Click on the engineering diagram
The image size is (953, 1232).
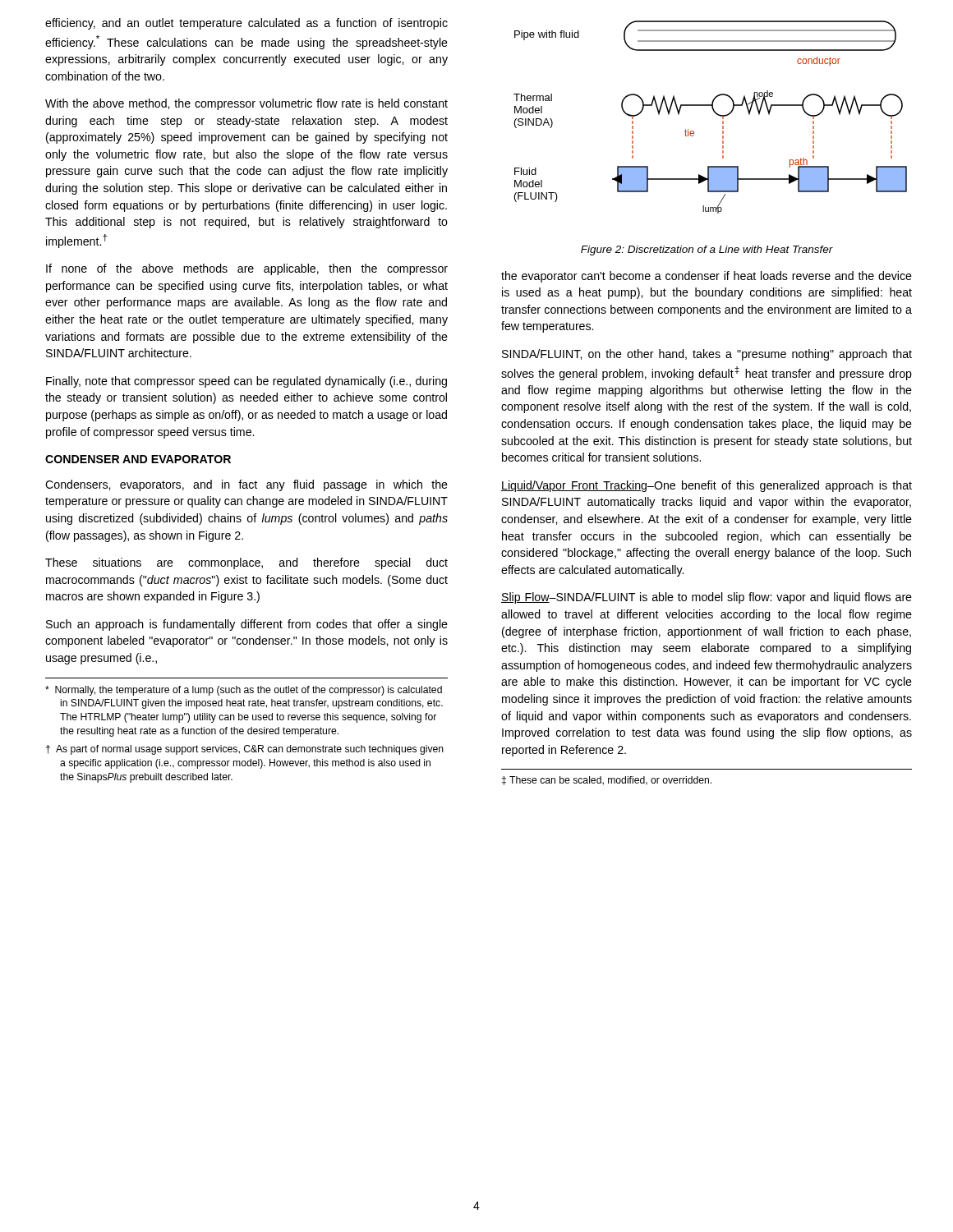coord(707,126)
